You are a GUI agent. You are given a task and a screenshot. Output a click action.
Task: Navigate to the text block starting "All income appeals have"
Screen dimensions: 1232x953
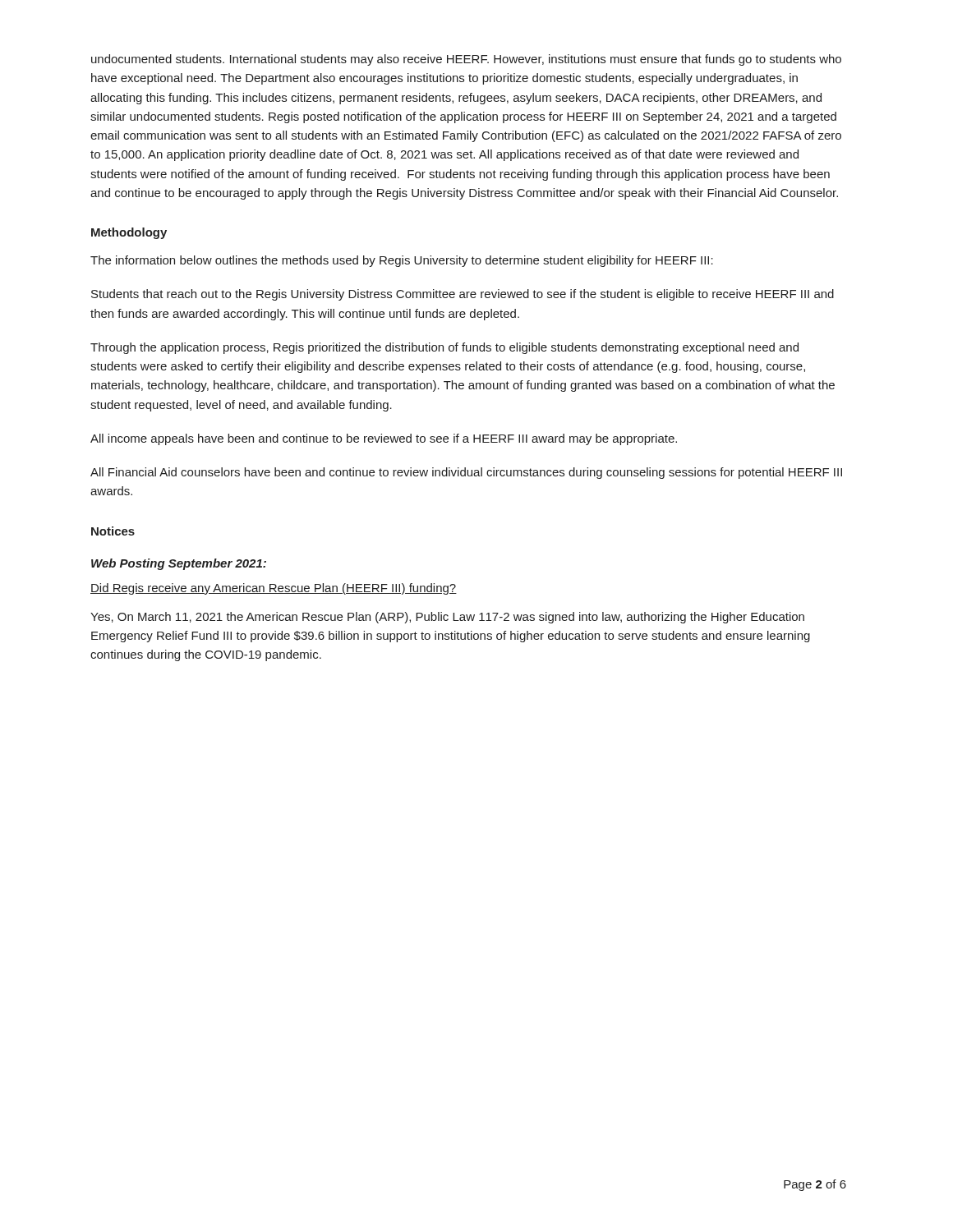384,438
